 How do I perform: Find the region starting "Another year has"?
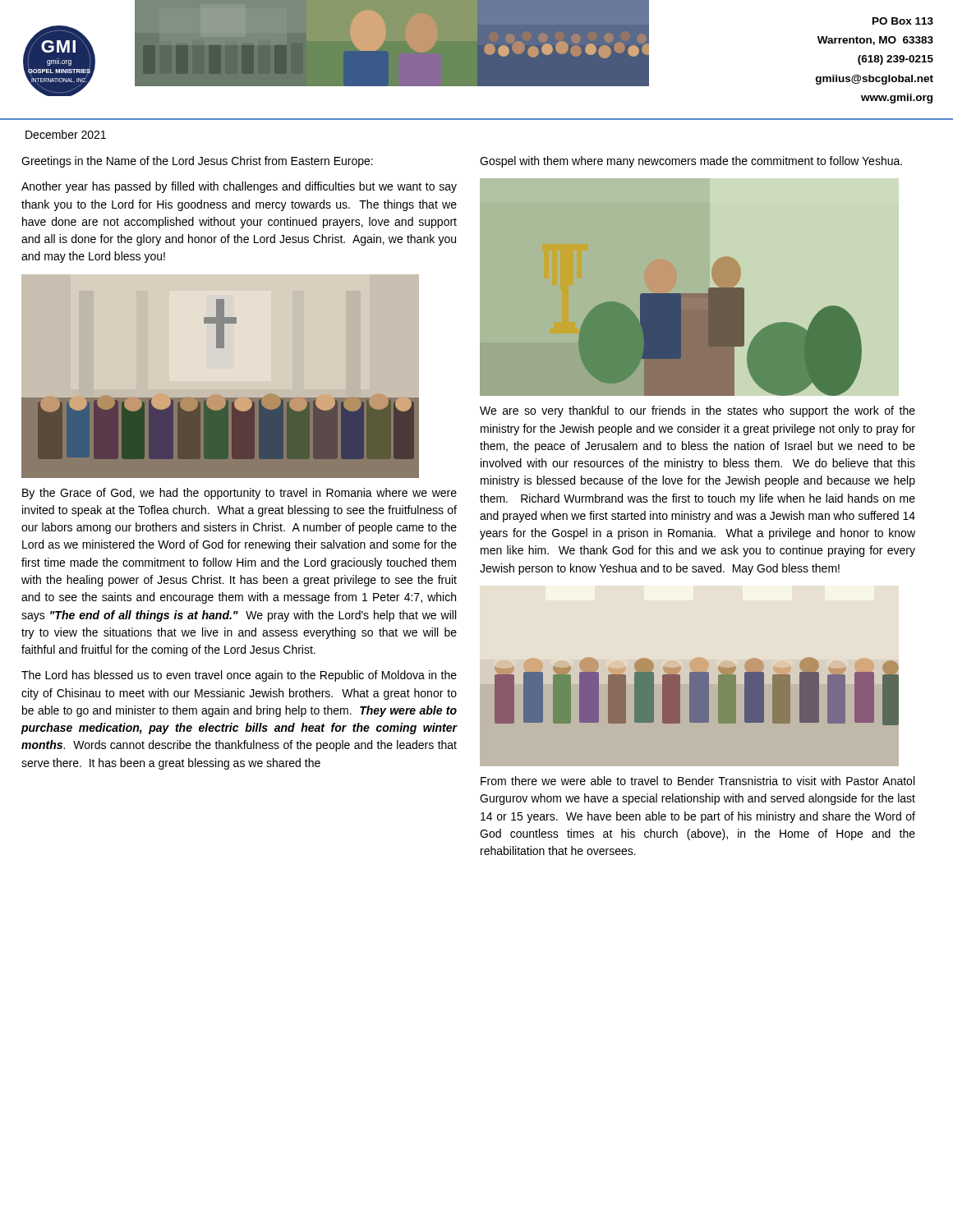coord(239,222)
